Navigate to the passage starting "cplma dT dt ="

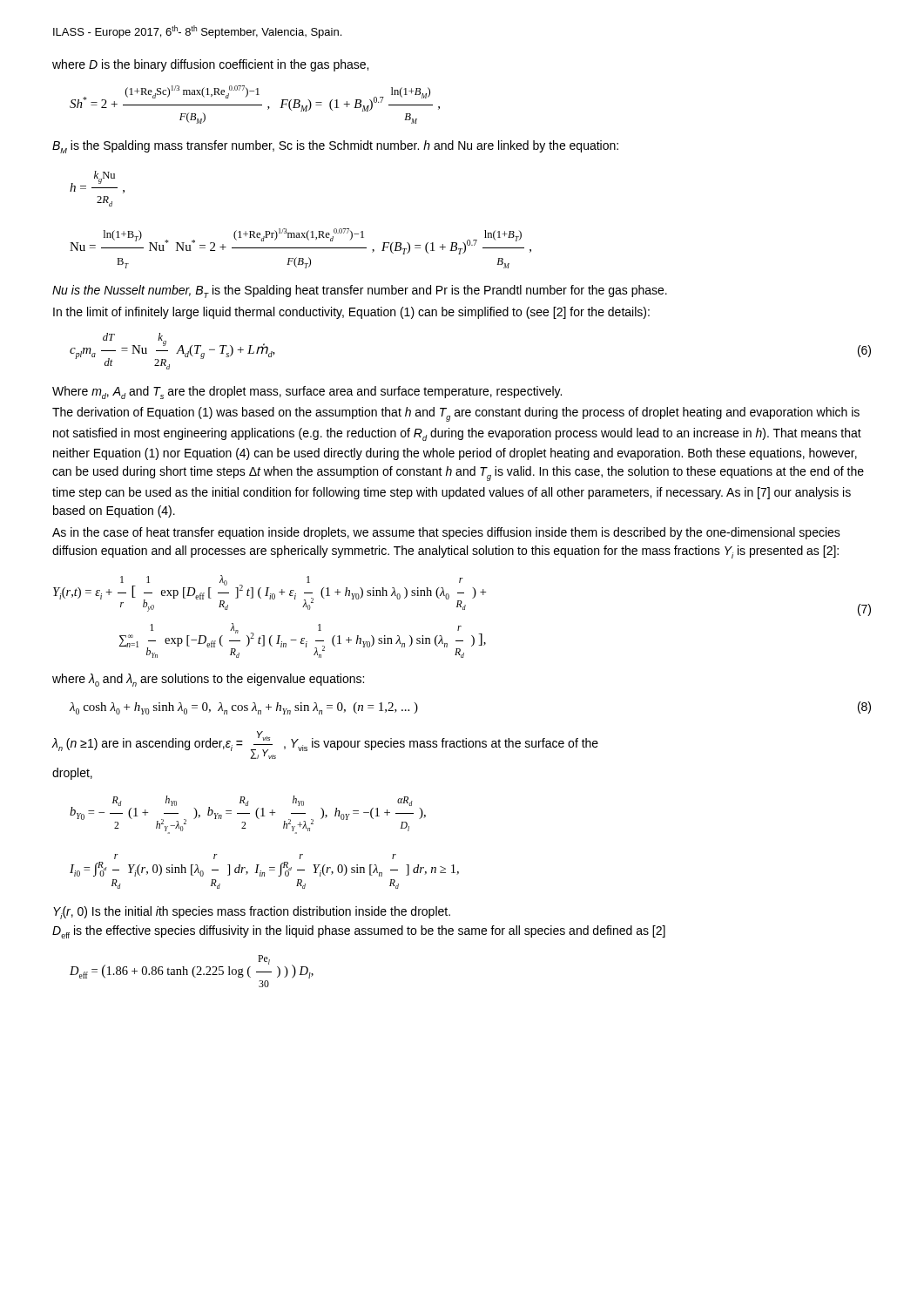pyautogui.click(x=162, y=351)
